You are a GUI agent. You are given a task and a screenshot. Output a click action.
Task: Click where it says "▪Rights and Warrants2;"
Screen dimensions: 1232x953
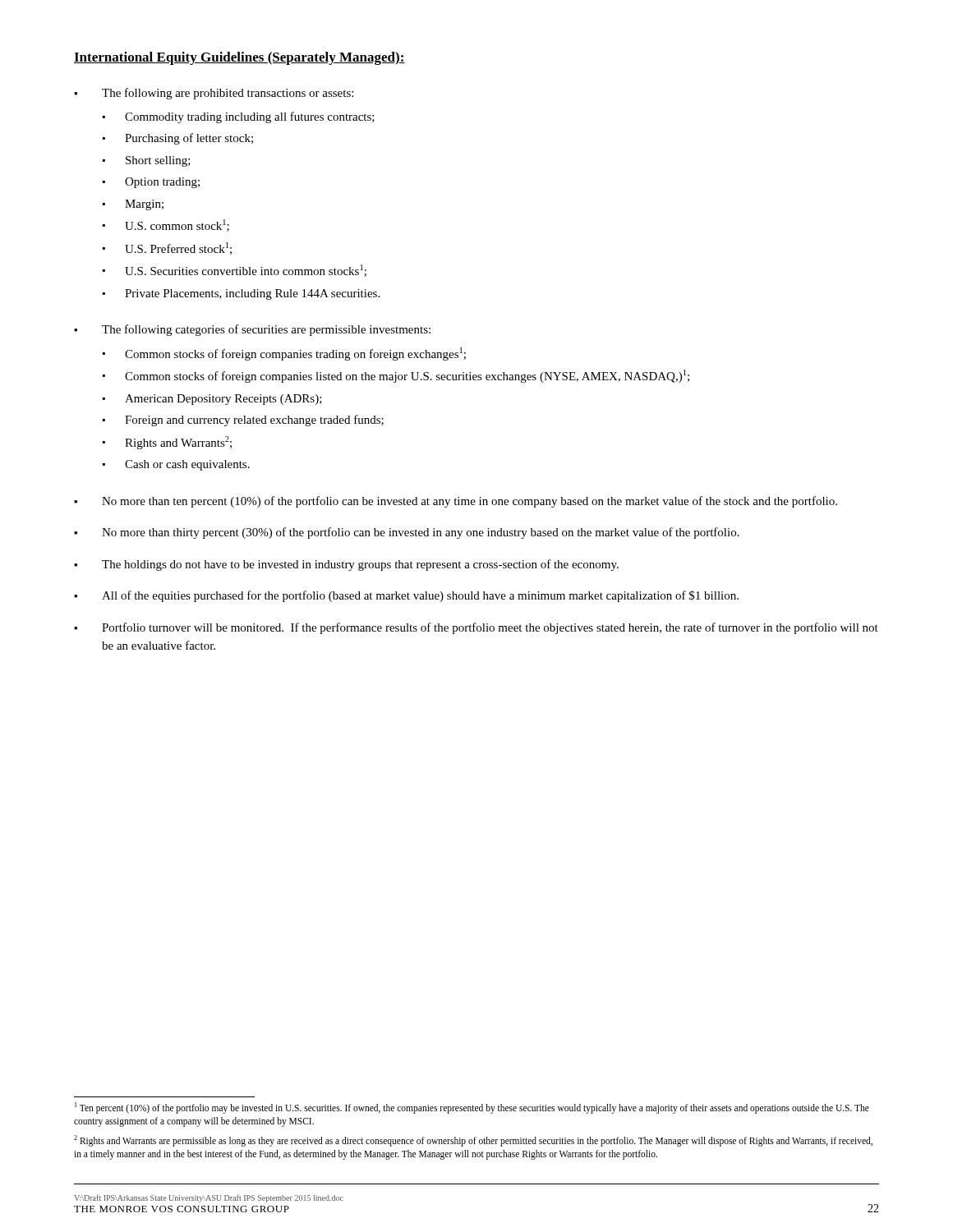click(167, 442)
